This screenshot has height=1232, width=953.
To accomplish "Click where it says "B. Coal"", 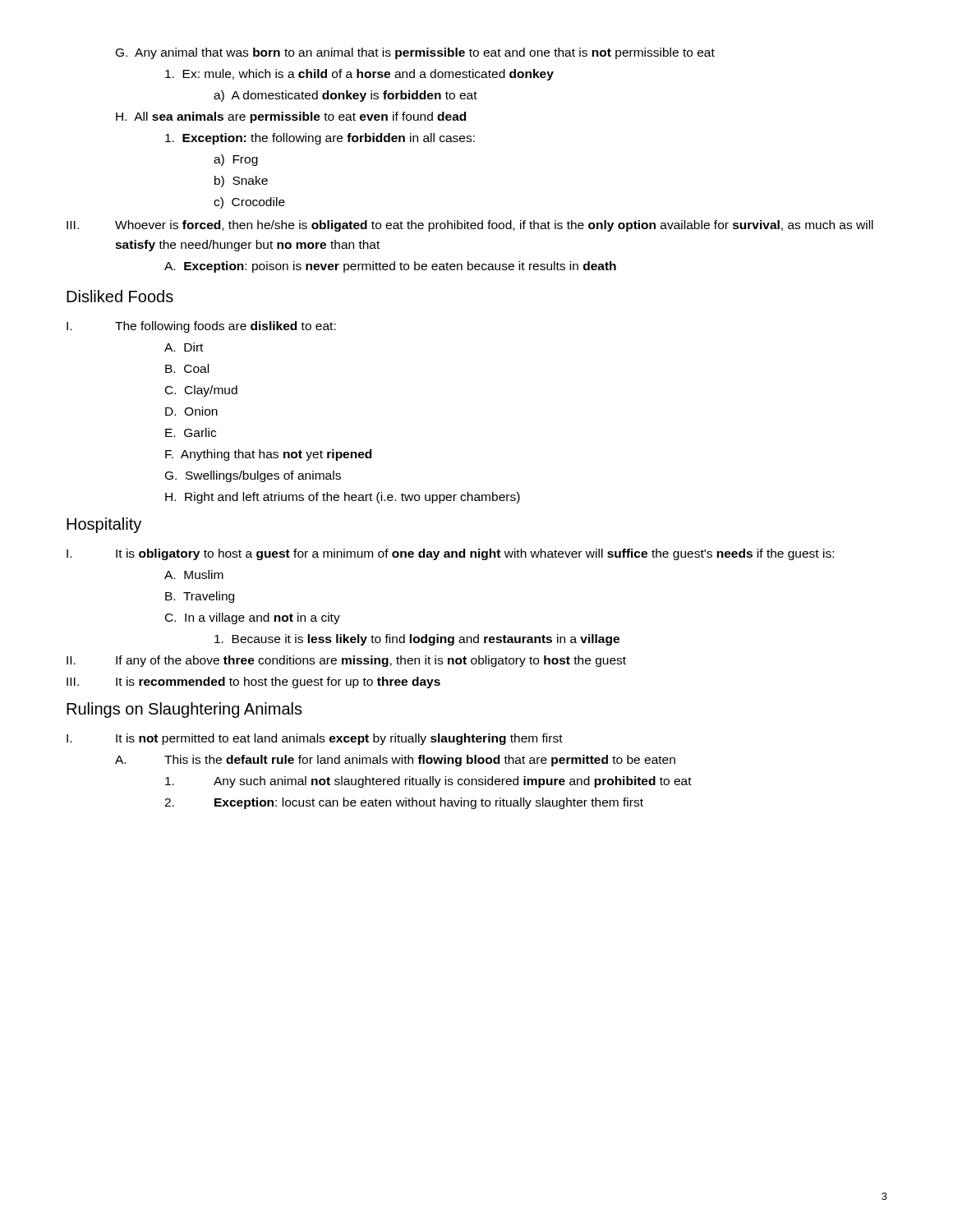I will 187,369.
